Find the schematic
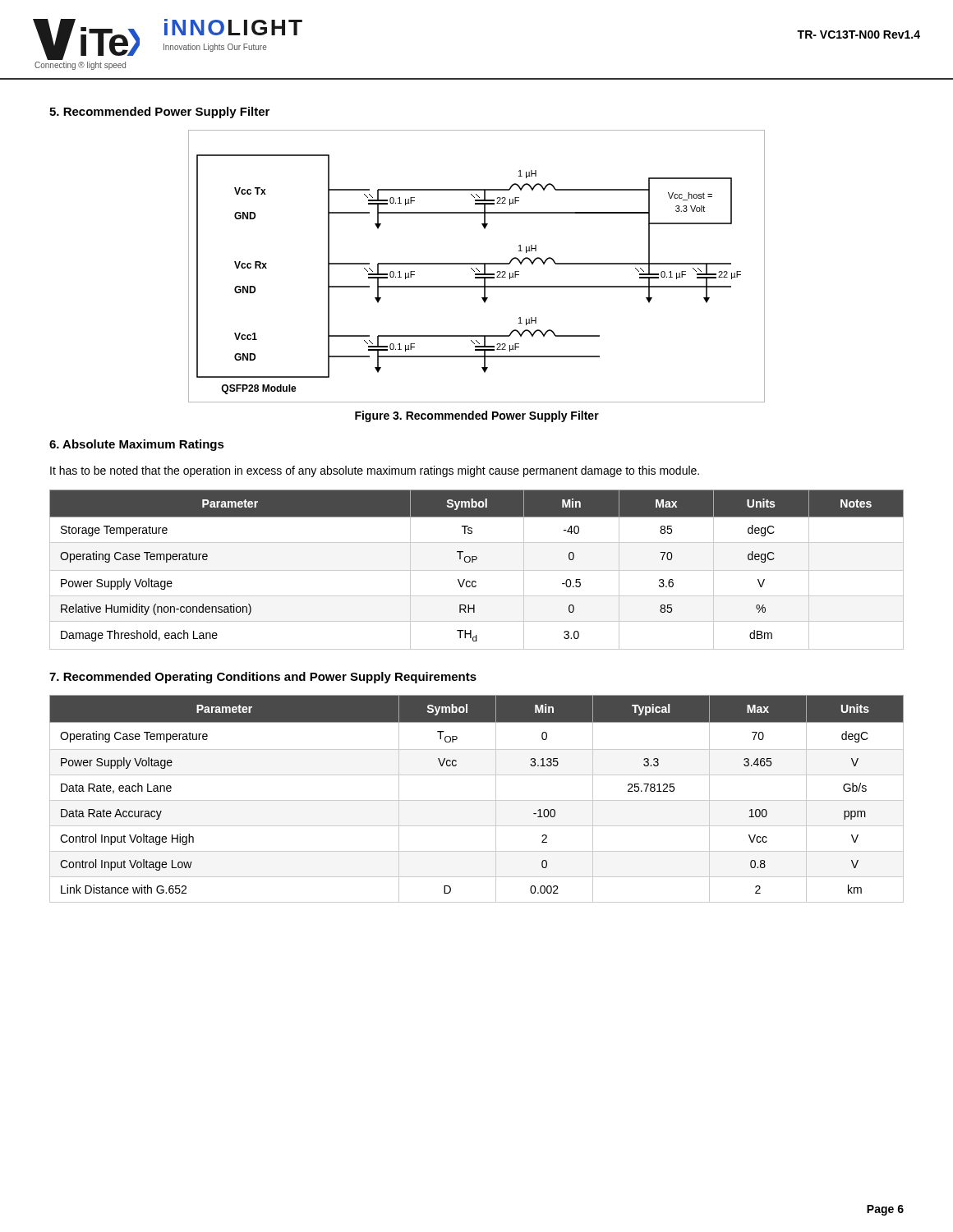The height and width of the screenshot is (1232, 953). pos(476,266)
